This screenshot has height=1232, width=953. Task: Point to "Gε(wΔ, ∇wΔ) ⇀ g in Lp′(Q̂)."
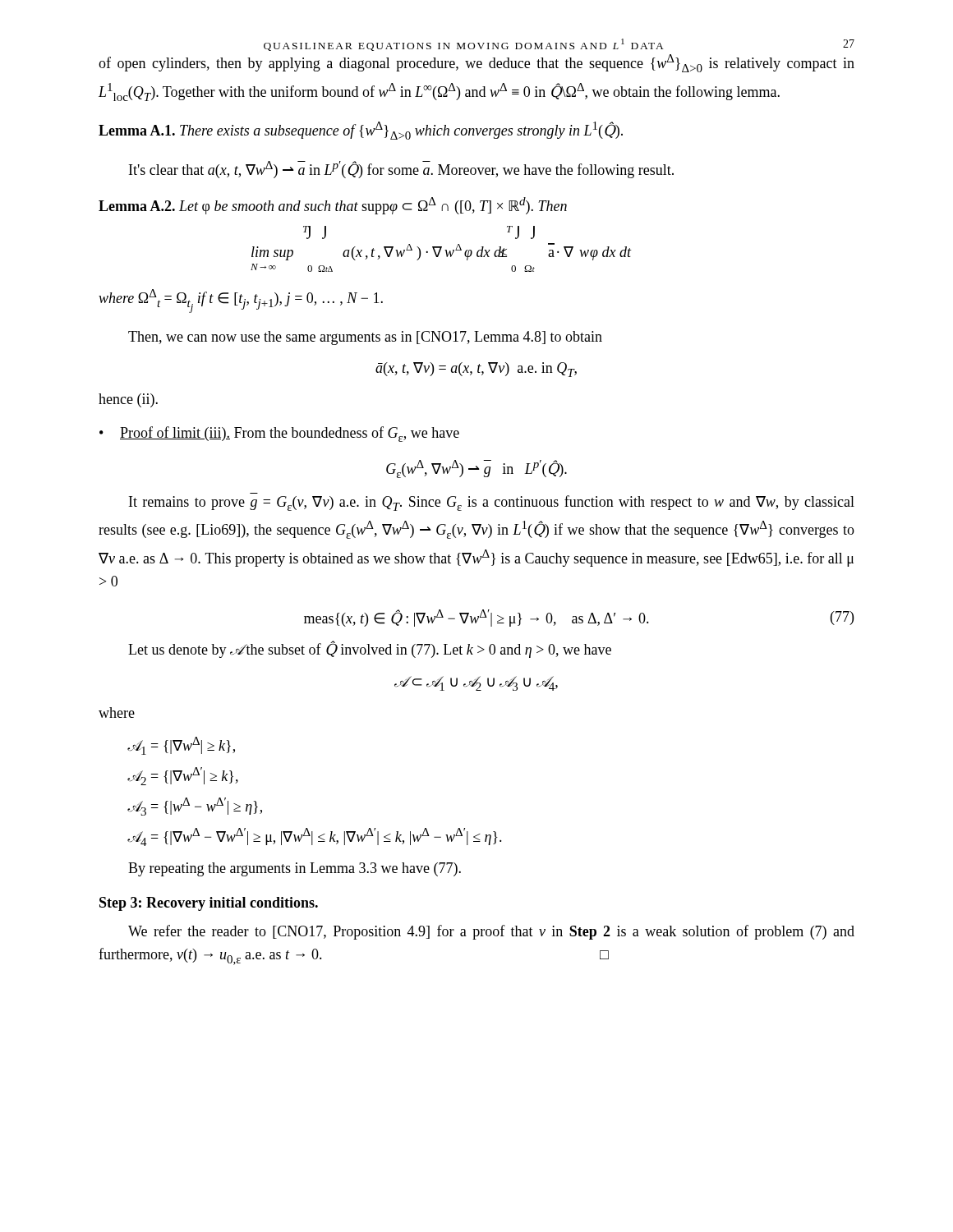tap(476, 469)
